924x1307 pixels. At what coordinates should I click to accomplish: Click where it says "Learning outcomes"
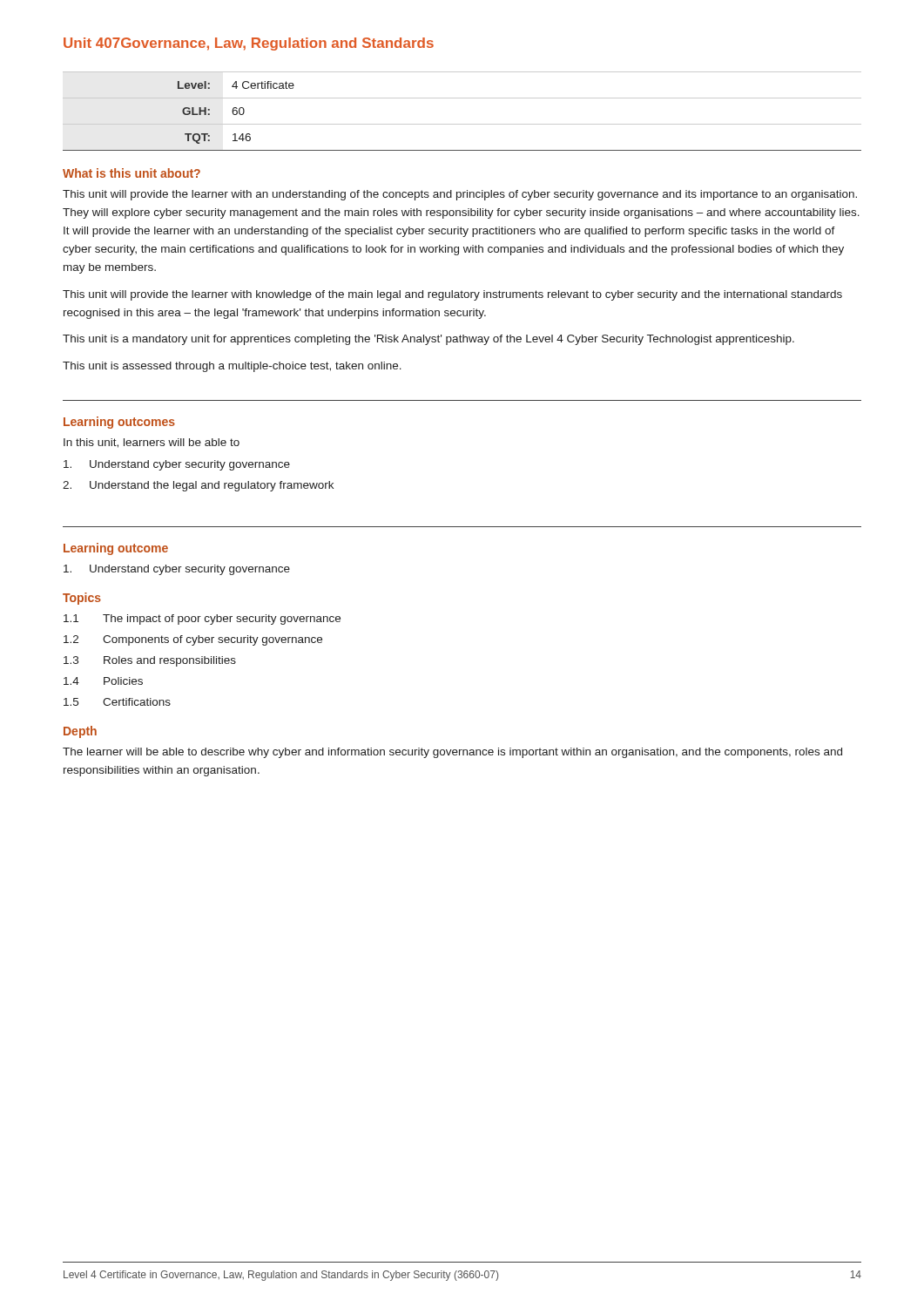click(x=119, y=422)
